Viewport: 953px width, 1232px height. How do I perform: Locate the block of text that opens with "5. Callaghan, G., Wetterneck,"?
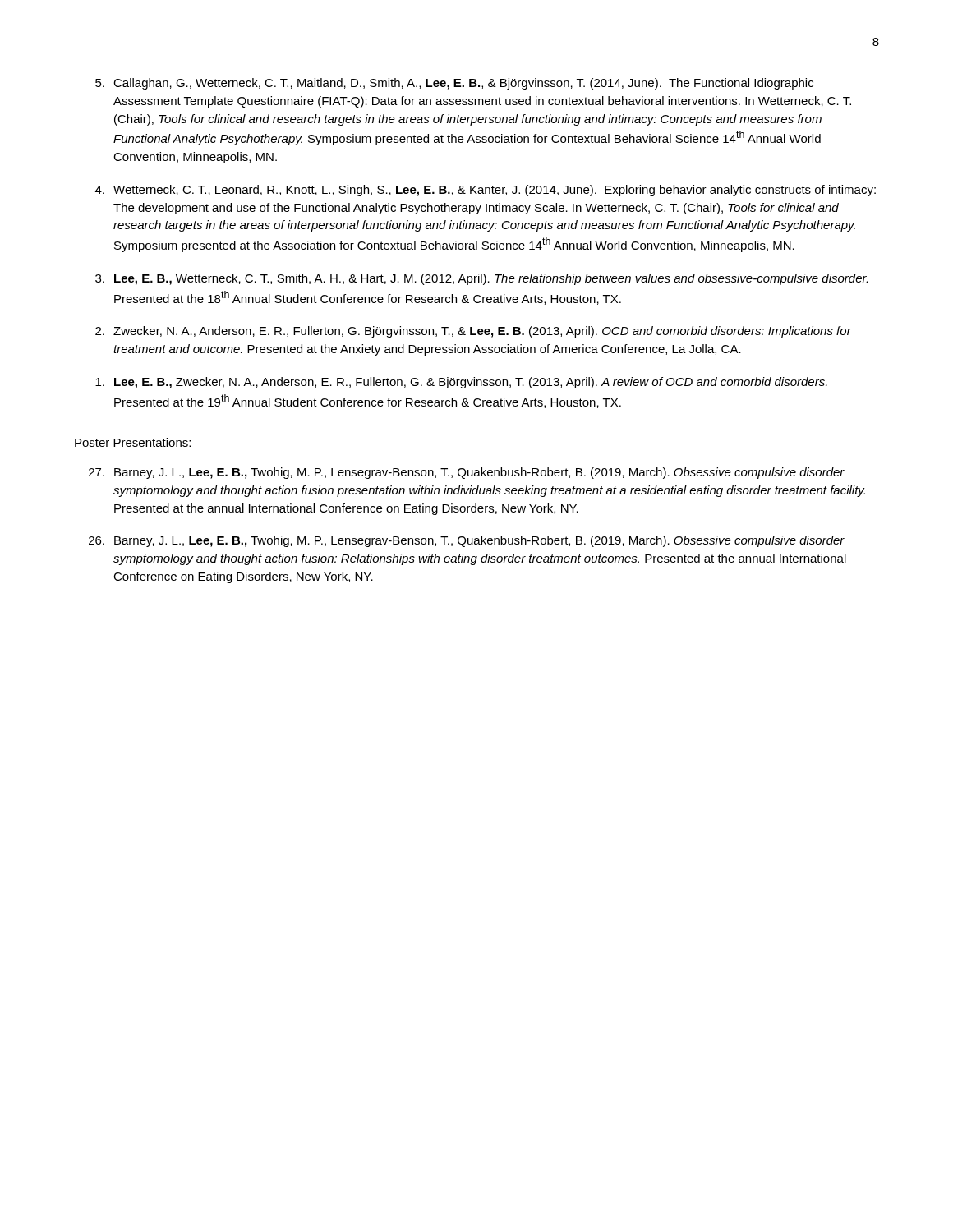pyautogui.click(x=476, y=120)
